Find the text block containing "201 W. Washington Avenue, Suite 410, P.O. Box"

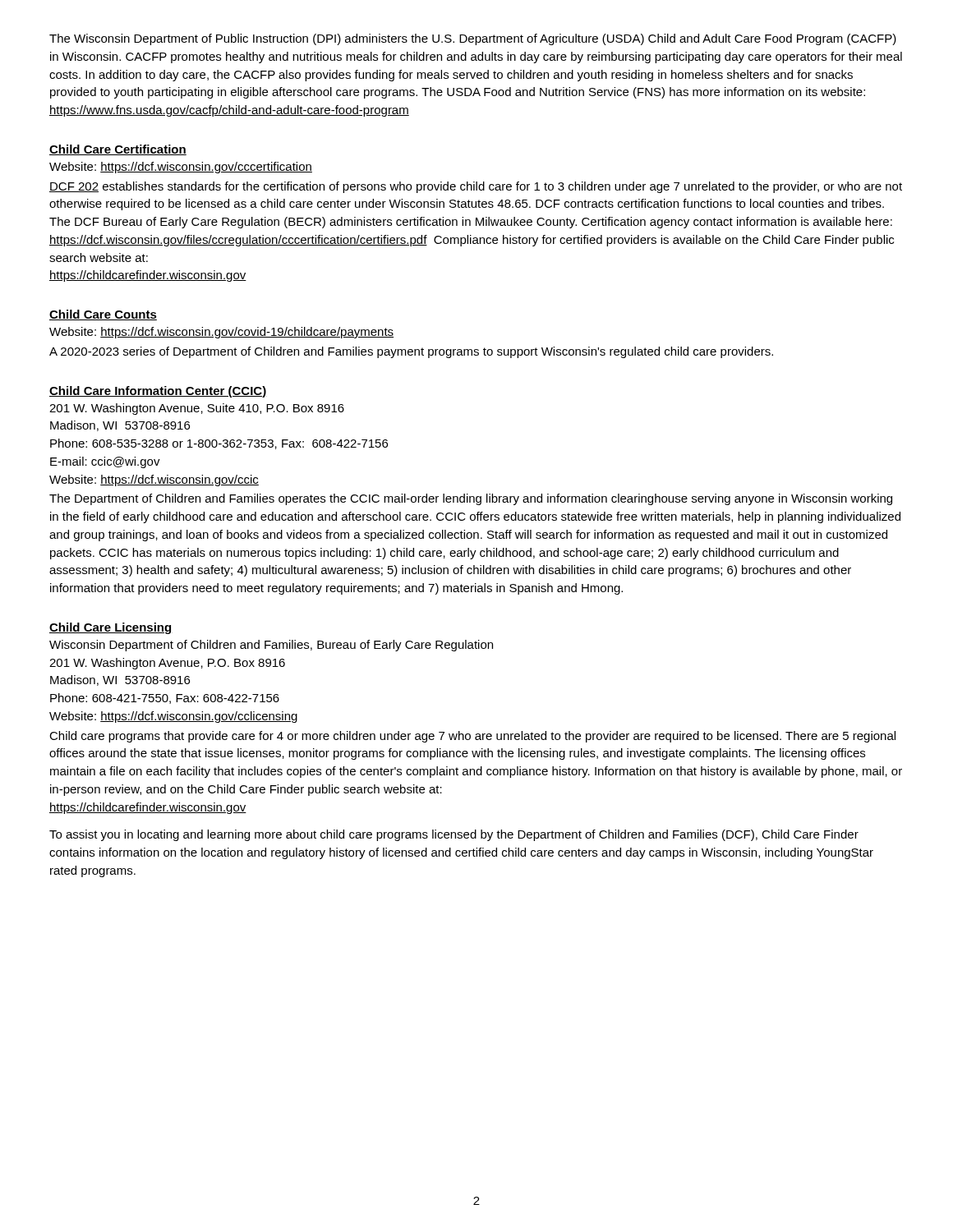476,498
